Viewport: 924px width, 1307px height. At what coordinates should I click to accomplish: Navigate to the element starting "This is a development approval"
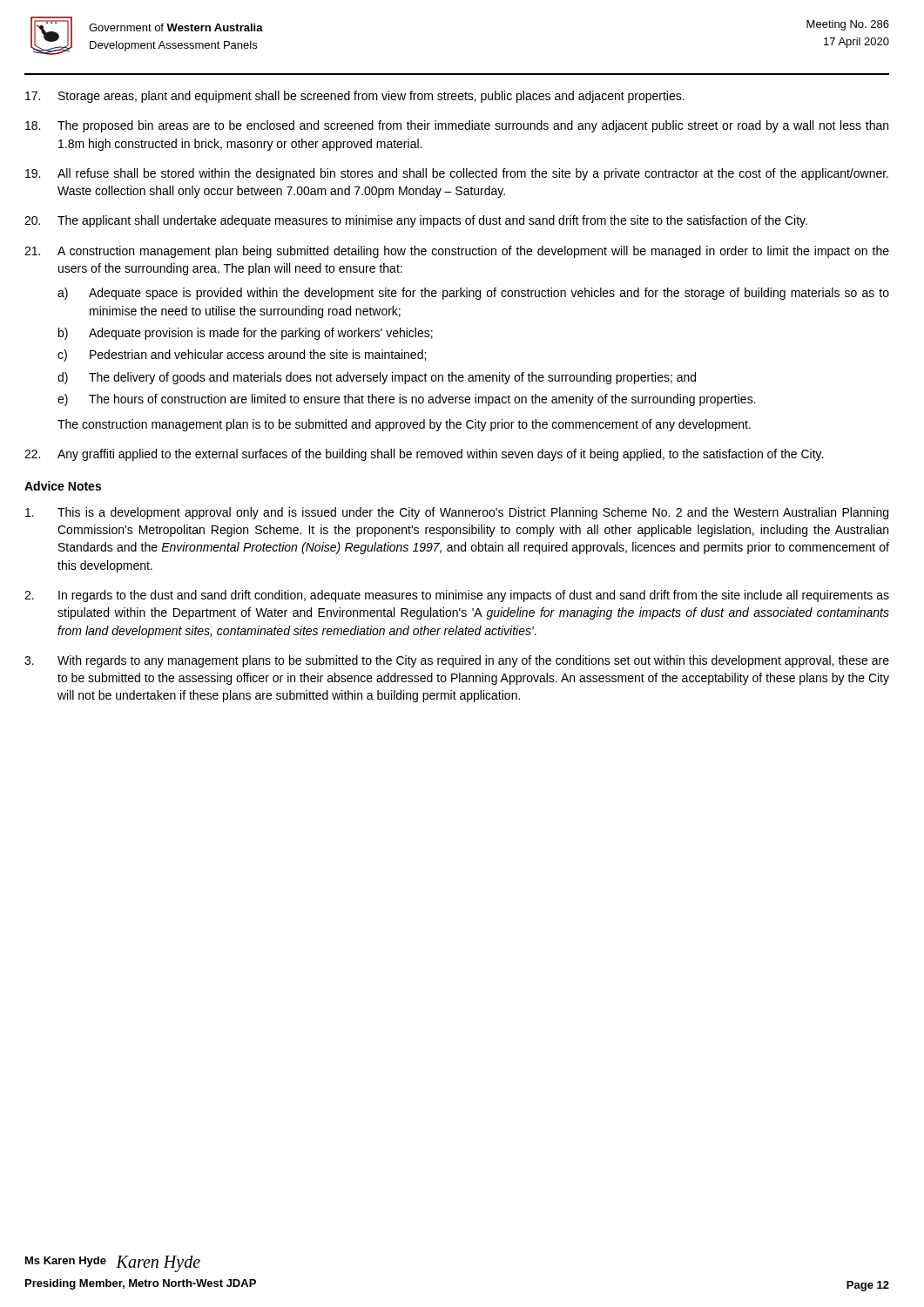pos(457,539)
